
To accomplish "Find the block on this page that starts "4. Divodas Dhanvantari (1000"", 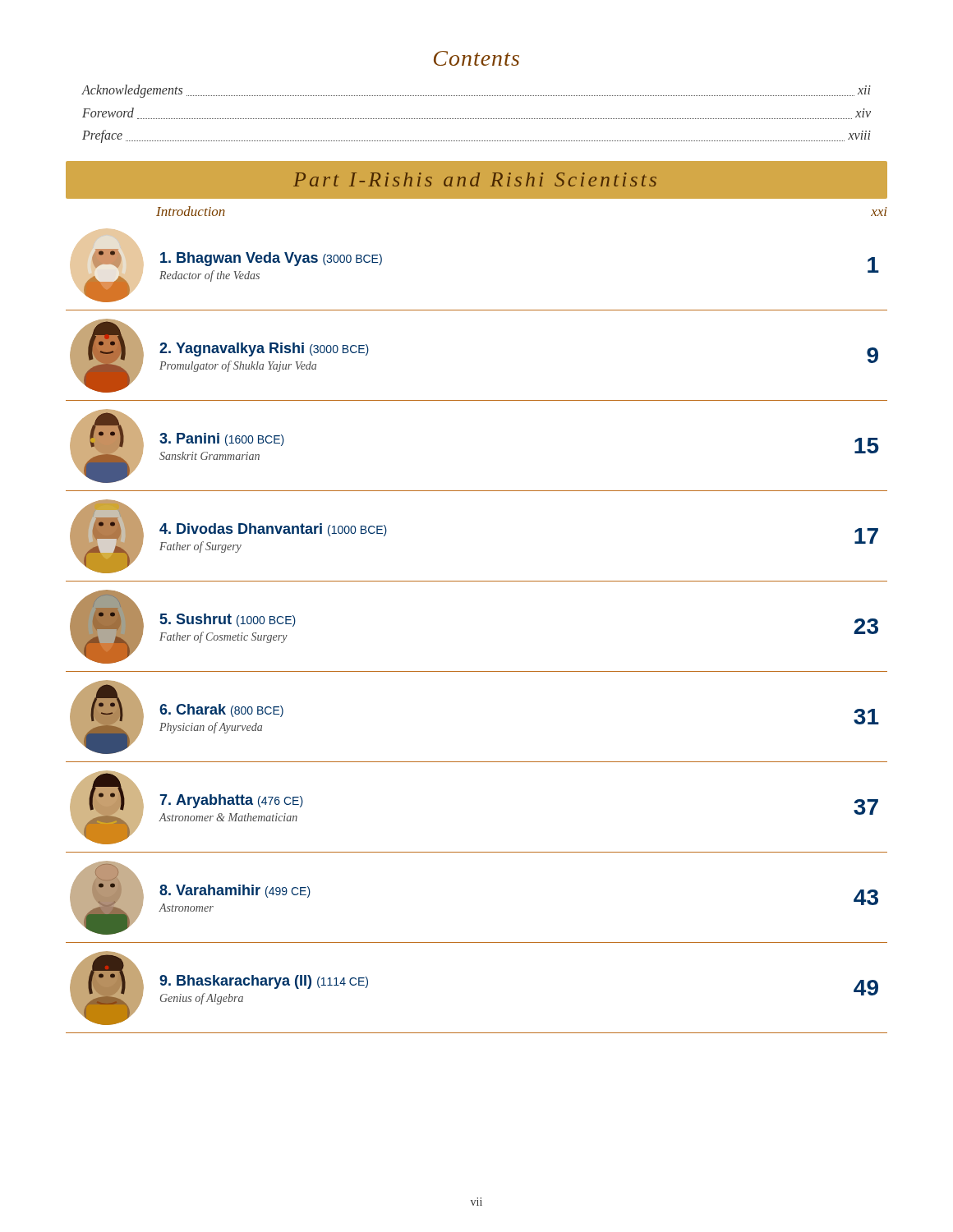I will click(x=476, y=537).
